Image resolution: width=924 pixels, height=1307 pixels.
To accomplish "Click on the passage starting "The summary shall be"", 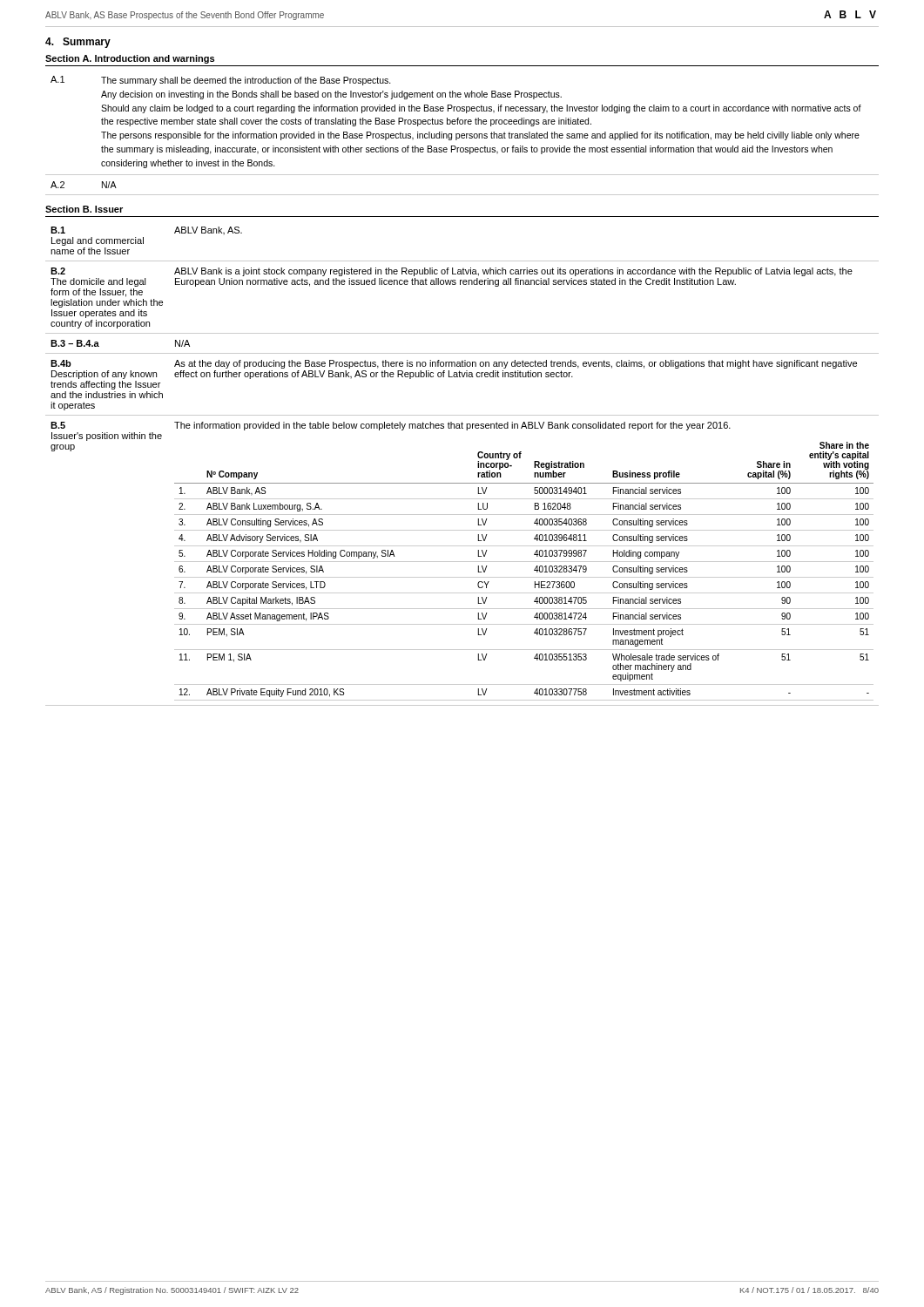I will [x=481, y=121].
